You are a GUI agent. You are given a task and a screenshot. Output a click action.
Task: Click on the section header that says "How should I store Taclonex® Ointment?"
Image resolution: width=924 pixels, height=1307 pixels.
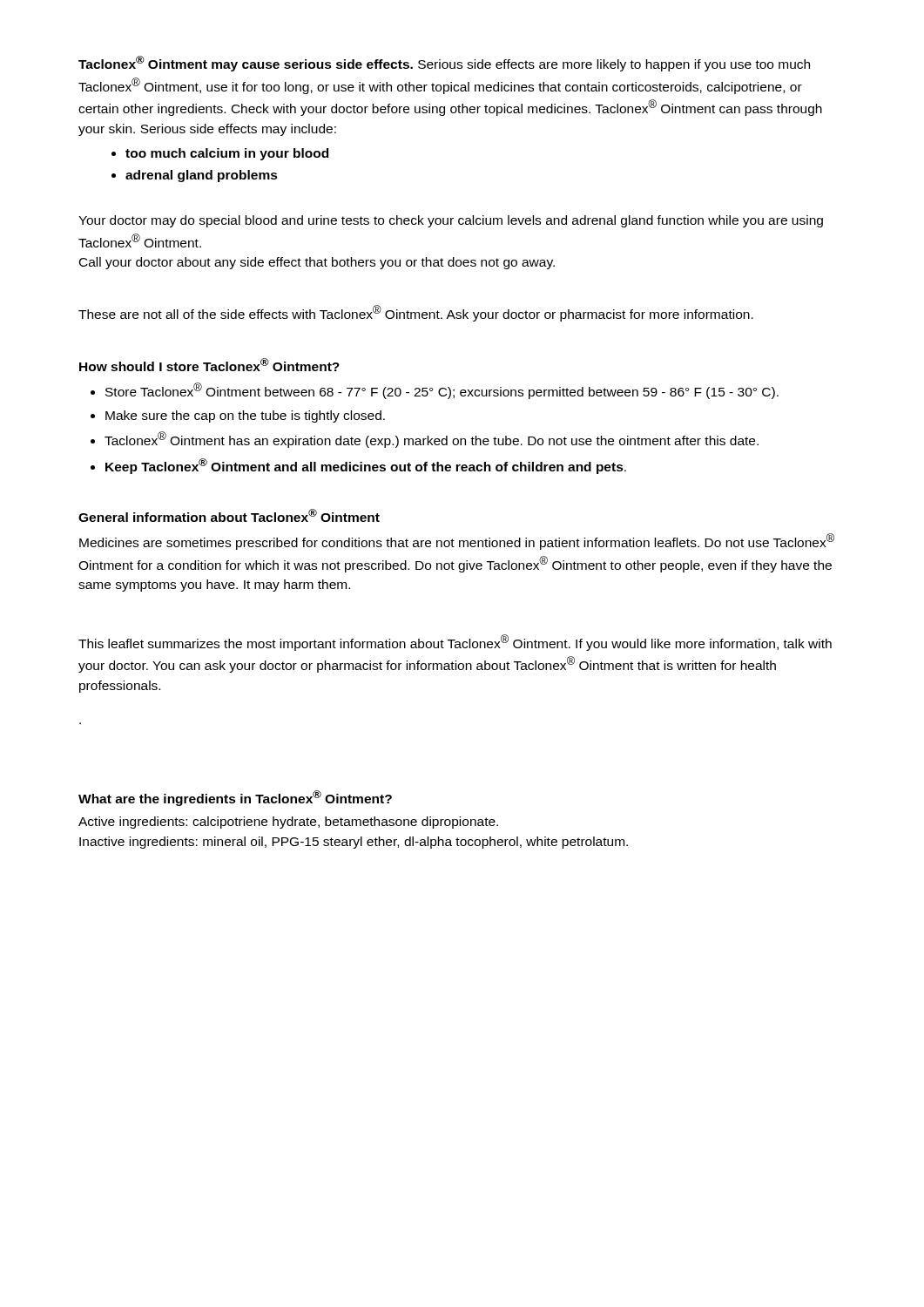pyautogui.click(x=209, y=365)
